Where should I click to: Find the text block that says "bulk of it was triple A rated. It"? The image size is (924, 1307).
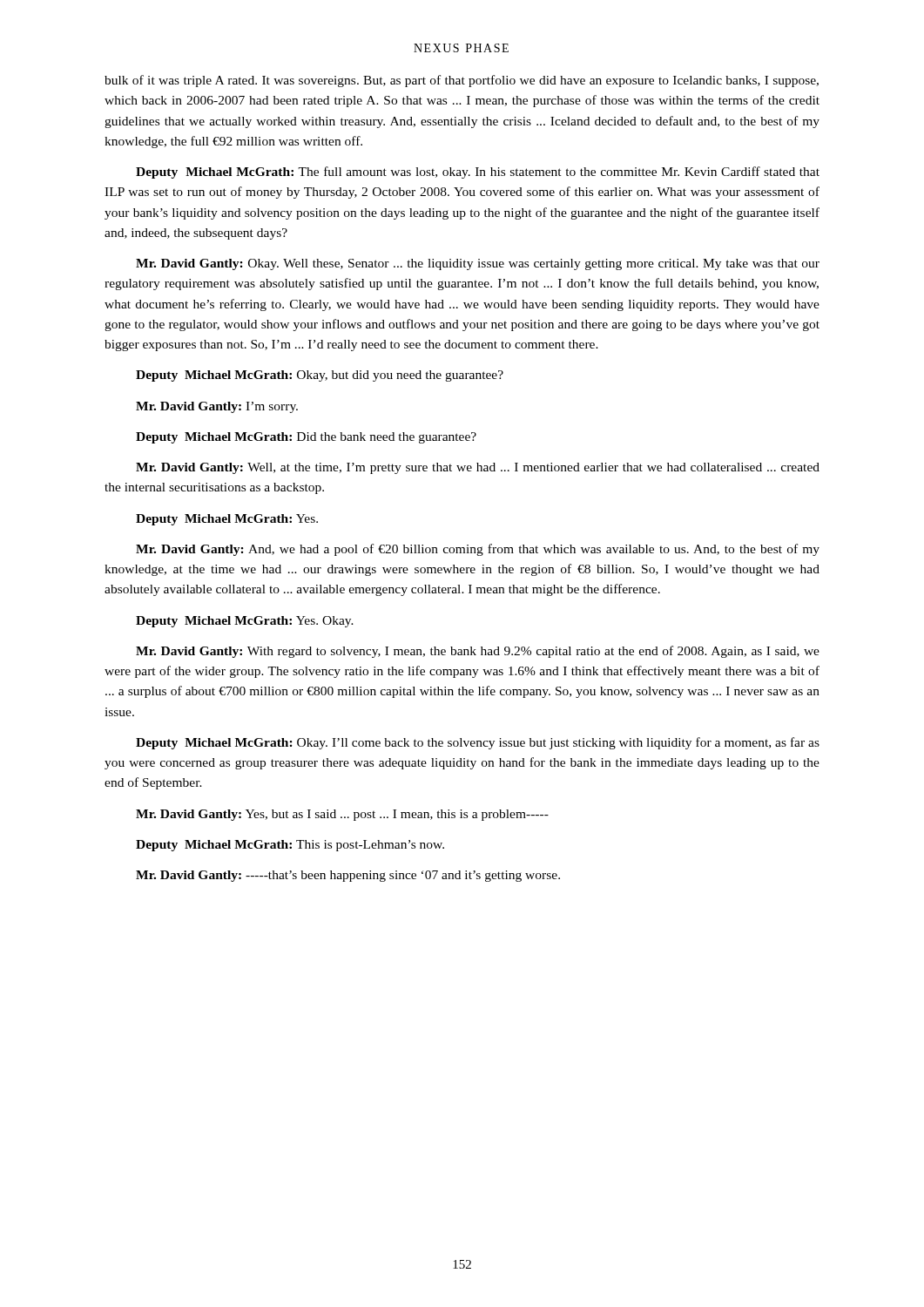[462, 110]
